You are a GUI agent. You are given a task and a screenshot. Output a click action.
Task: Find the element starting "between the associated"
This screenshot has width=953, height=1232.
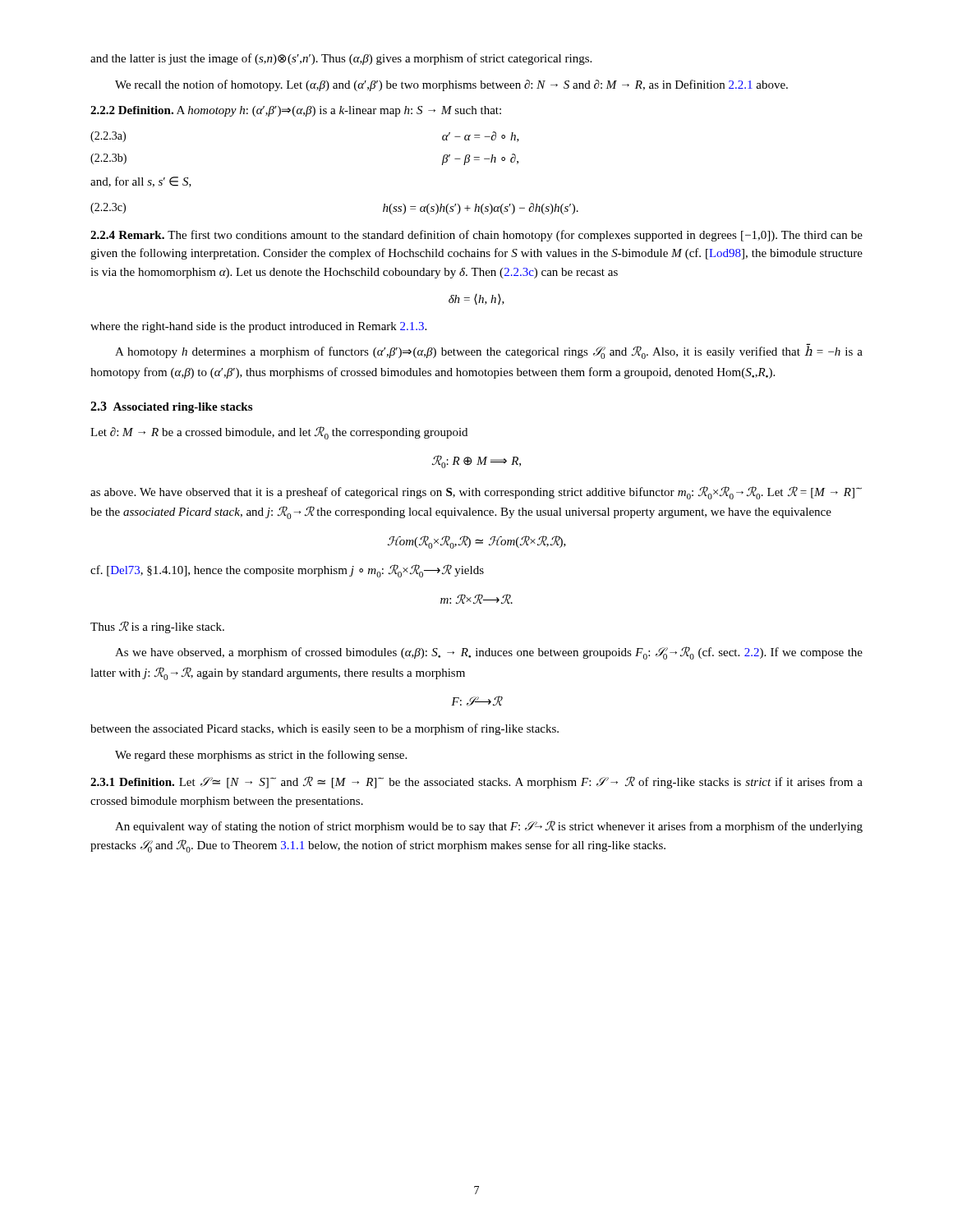(476, 729)
